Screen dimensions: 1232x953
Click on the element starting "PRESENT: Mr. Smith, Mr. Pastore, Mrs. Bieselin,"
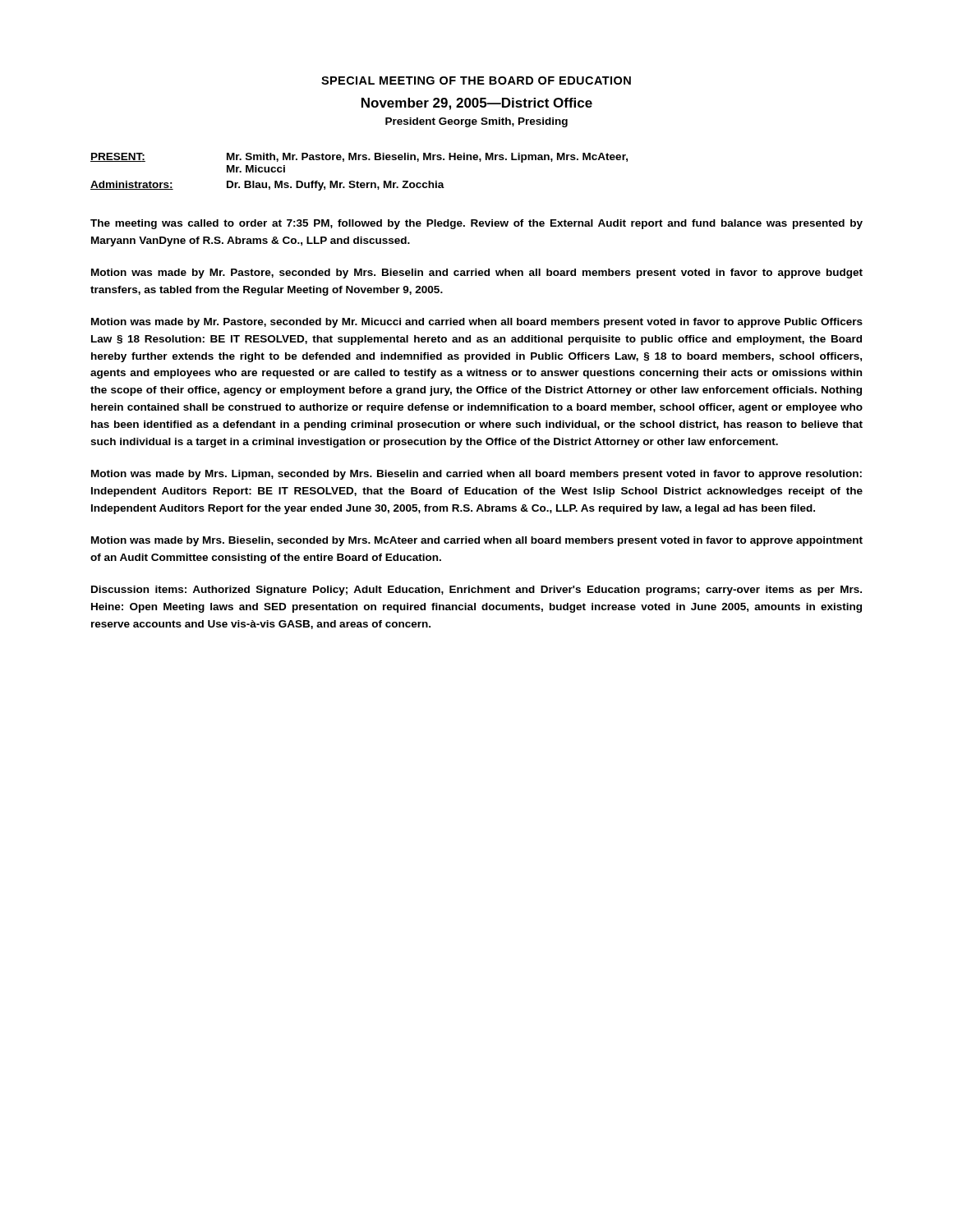(476, 163)
